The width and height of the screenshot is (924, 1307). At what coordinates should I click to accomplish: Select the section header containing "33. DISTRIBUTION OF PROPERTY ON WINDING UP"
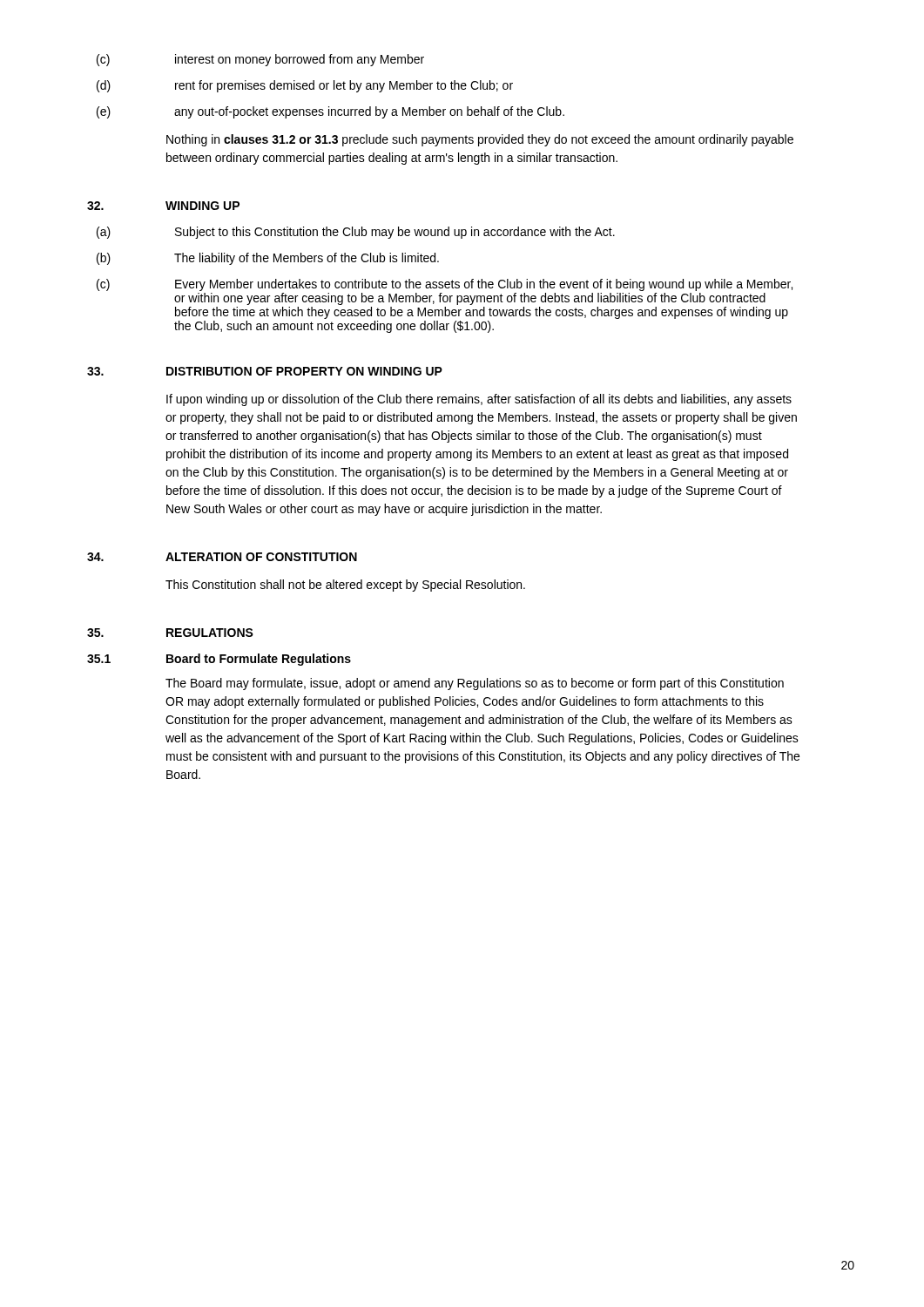(265, 371)
